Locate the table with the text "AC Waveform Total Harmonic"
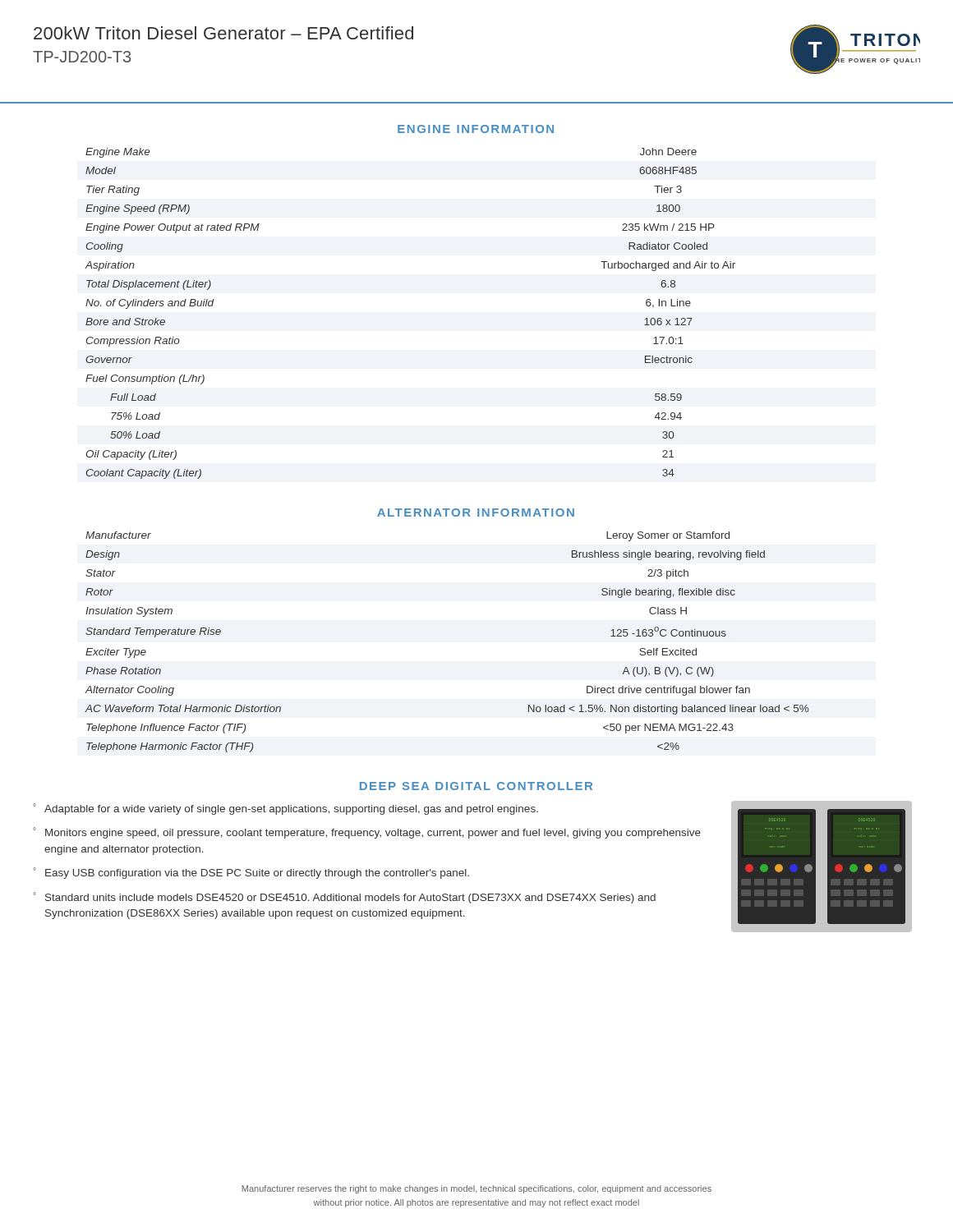Image resolution: width=953 pixels, height=1232 pixels. [x=476, y=640]
